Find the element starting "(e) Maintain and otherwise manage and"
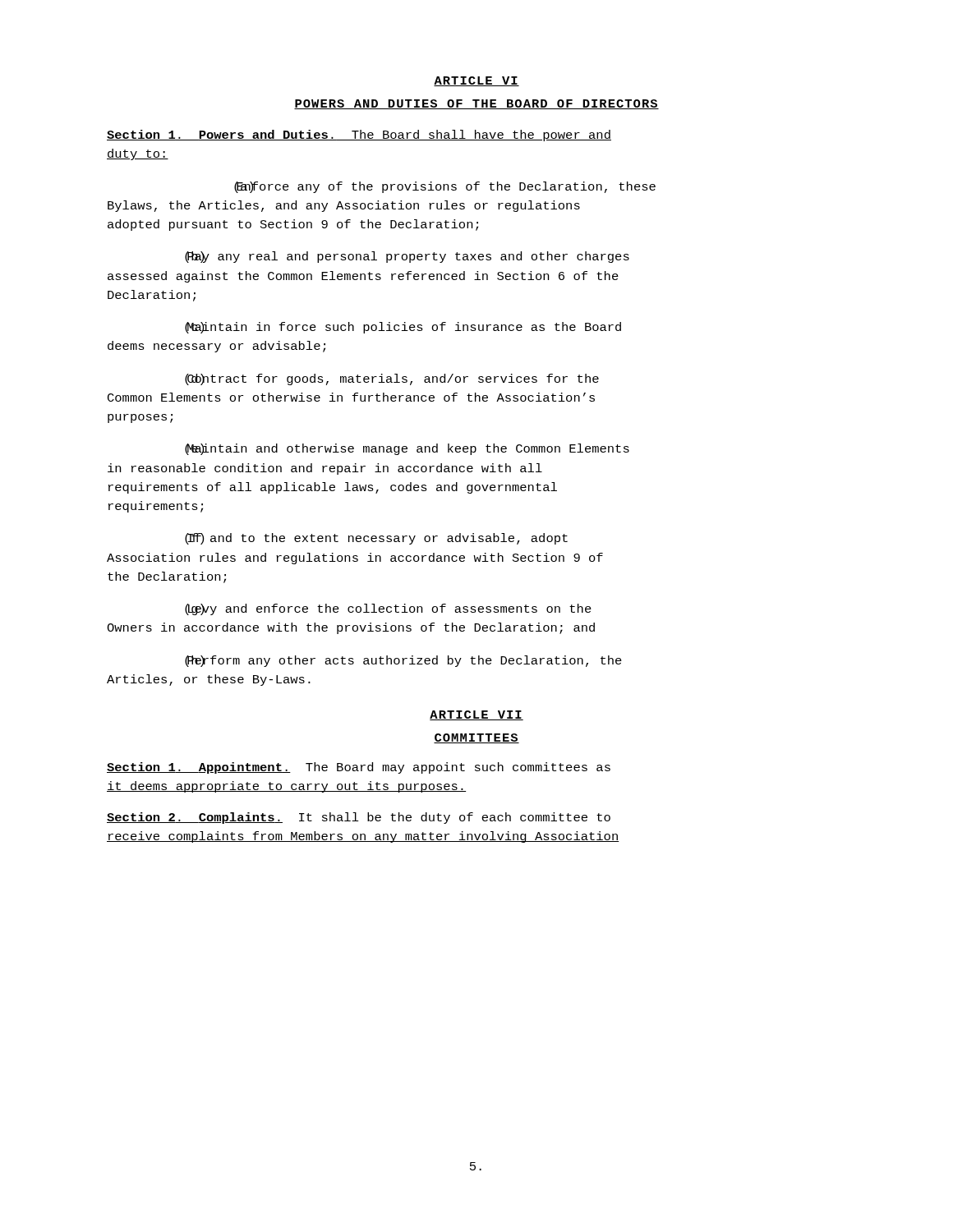The height and width of the screenshot is (1232, 953). (x=476, y=479)
